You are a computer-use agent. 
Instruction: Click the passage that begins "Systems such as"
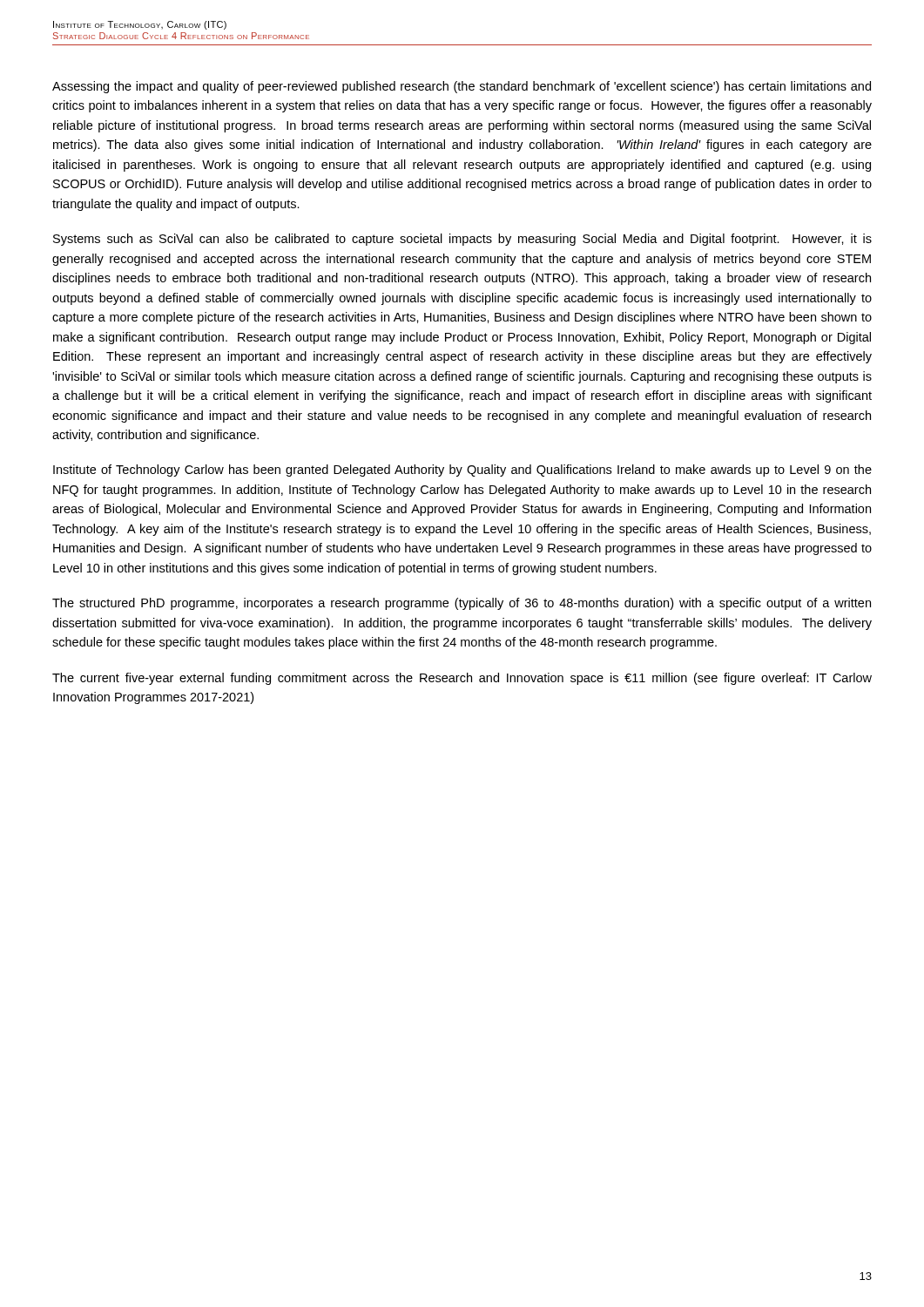coord(462,337)
